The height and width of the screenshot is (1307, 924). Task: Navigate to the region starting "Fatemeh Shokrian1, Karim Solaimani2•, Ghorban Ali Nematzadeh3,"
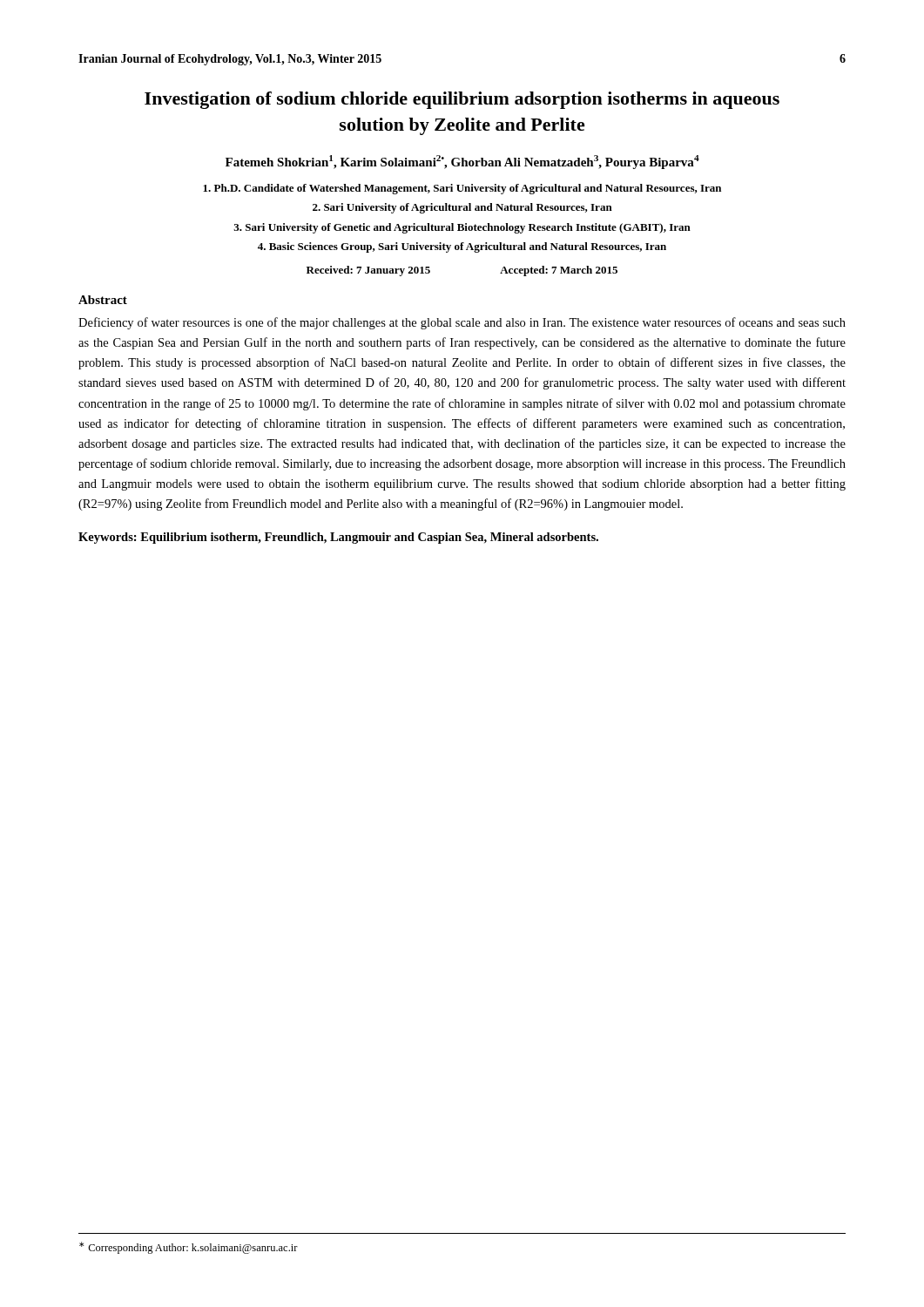tap(462, 161)
